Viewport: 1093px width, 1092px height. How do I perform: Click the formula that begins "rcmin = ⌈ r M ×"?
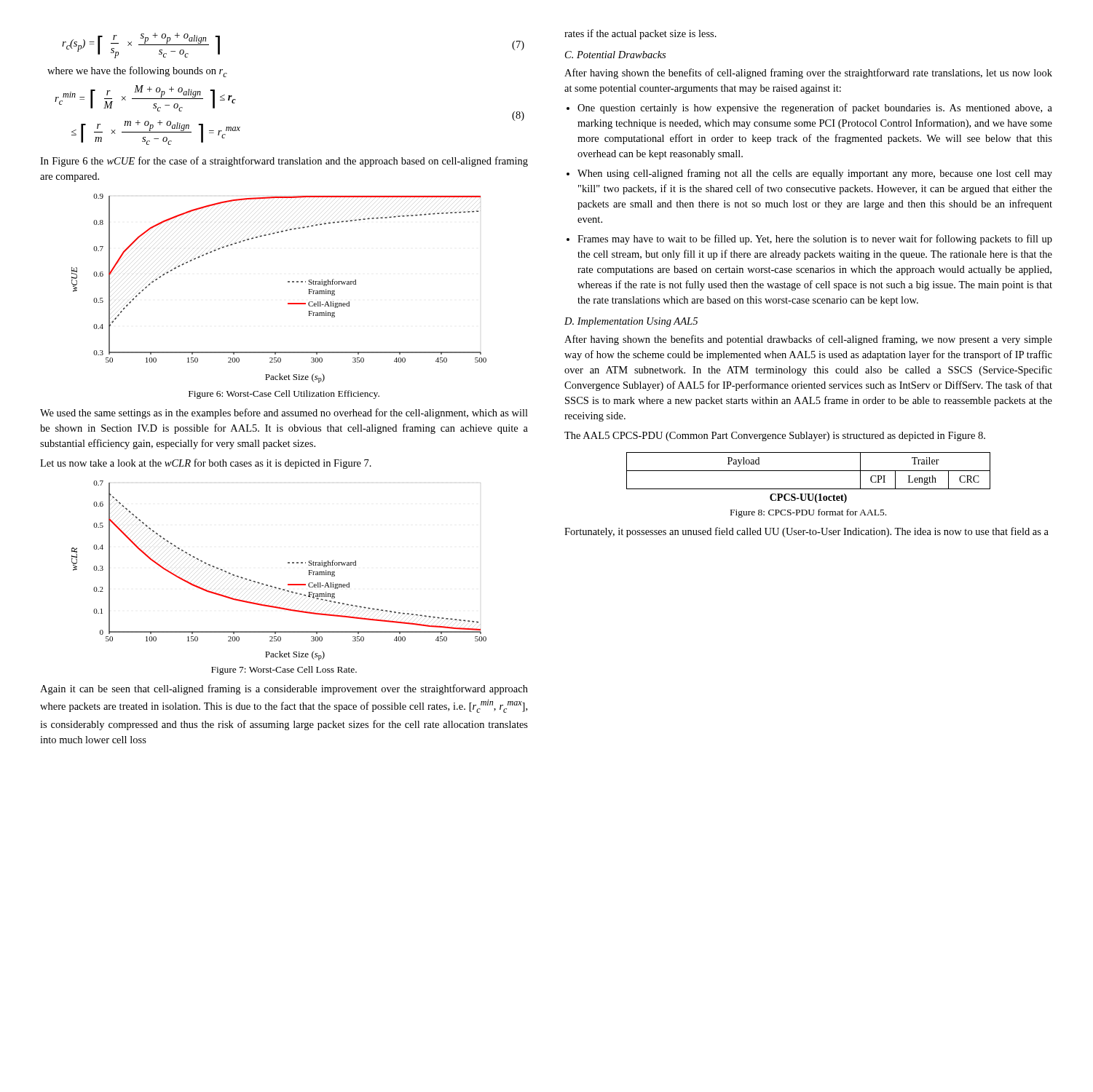[x=160, y=111]
